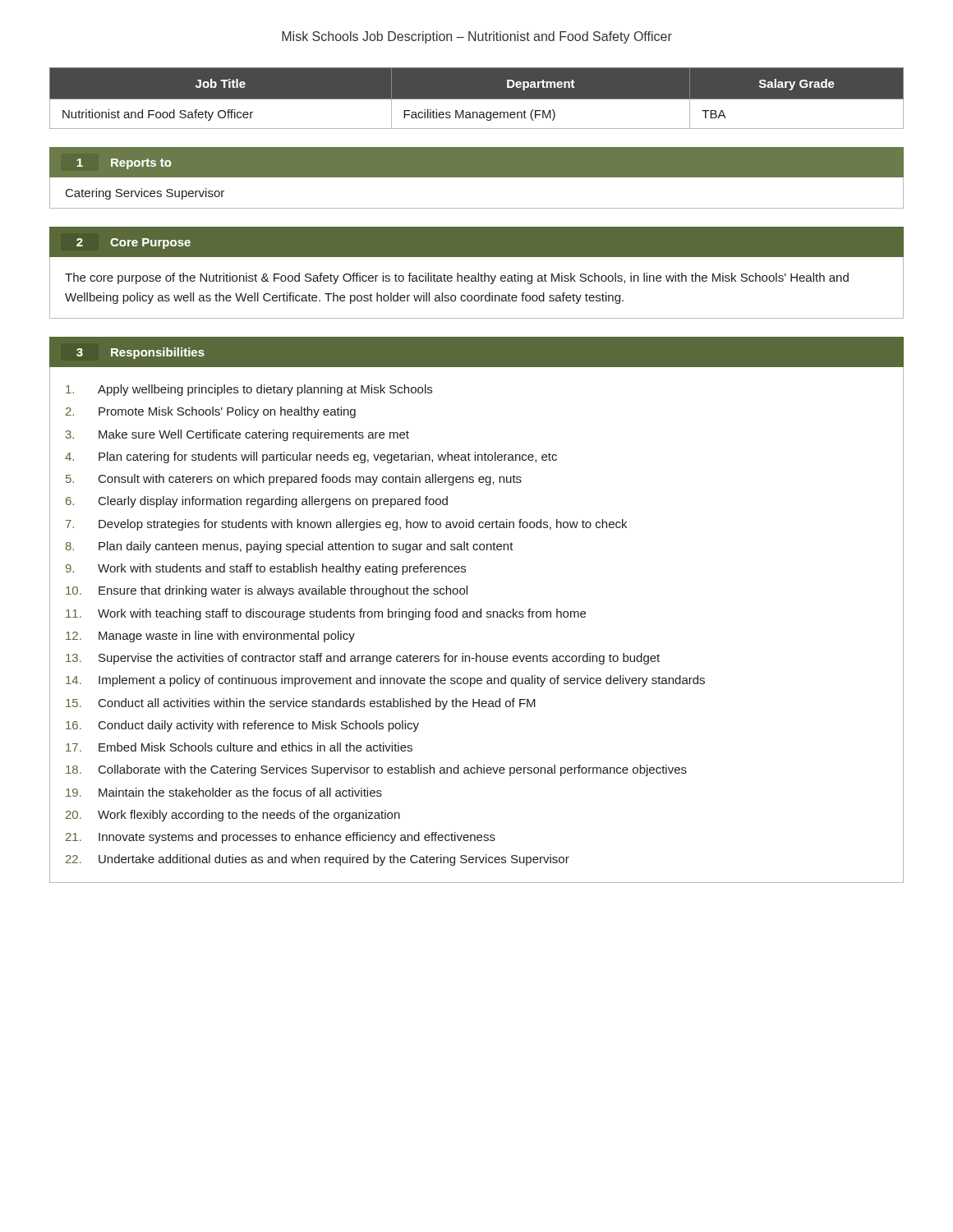
Task: Navigate to the passage starting "9.Work with students and staff to establish healthy"
Action: 476,568
